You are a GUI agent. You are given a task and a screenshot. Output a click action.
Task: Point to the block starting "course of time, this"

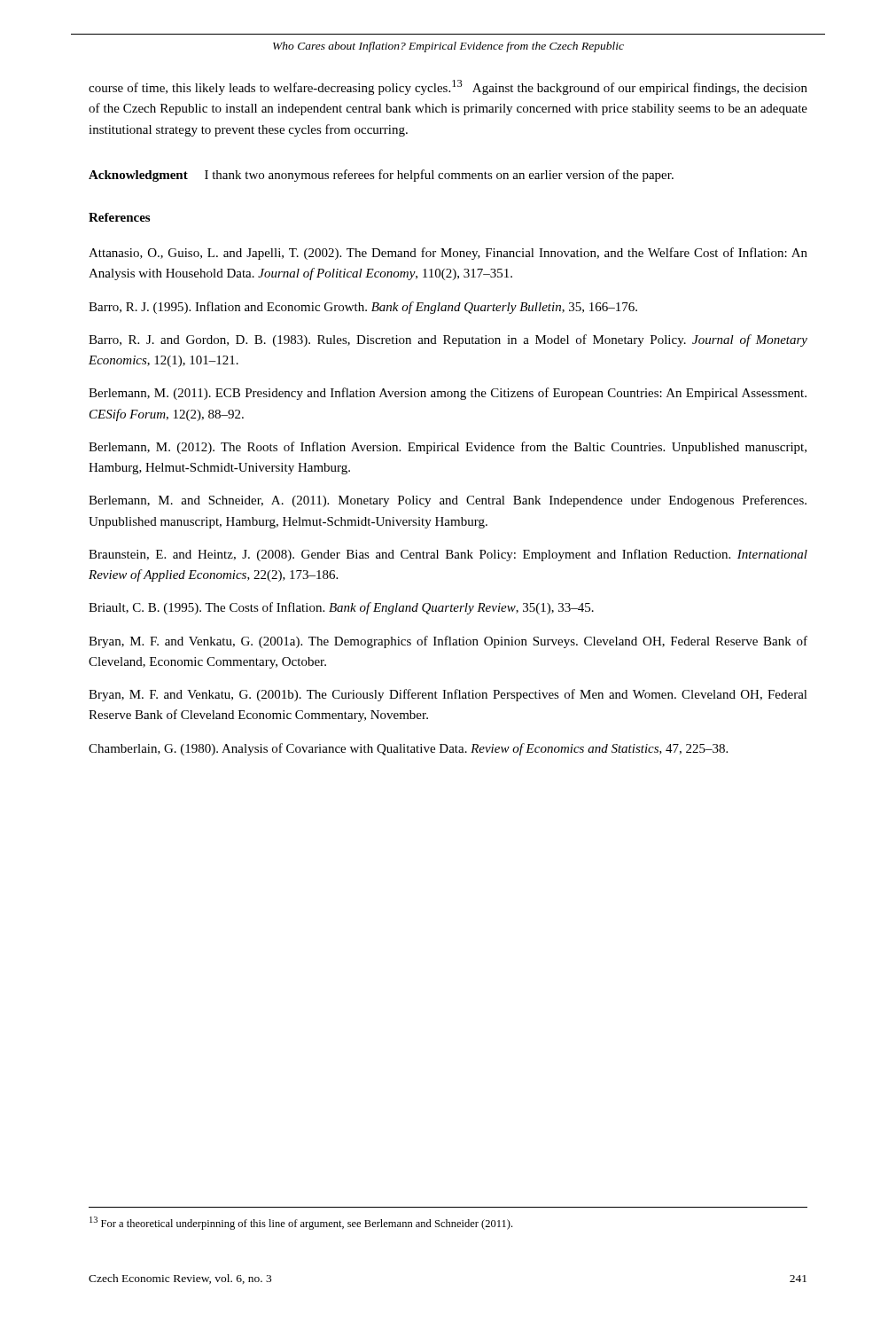click(x=448, y=107)
